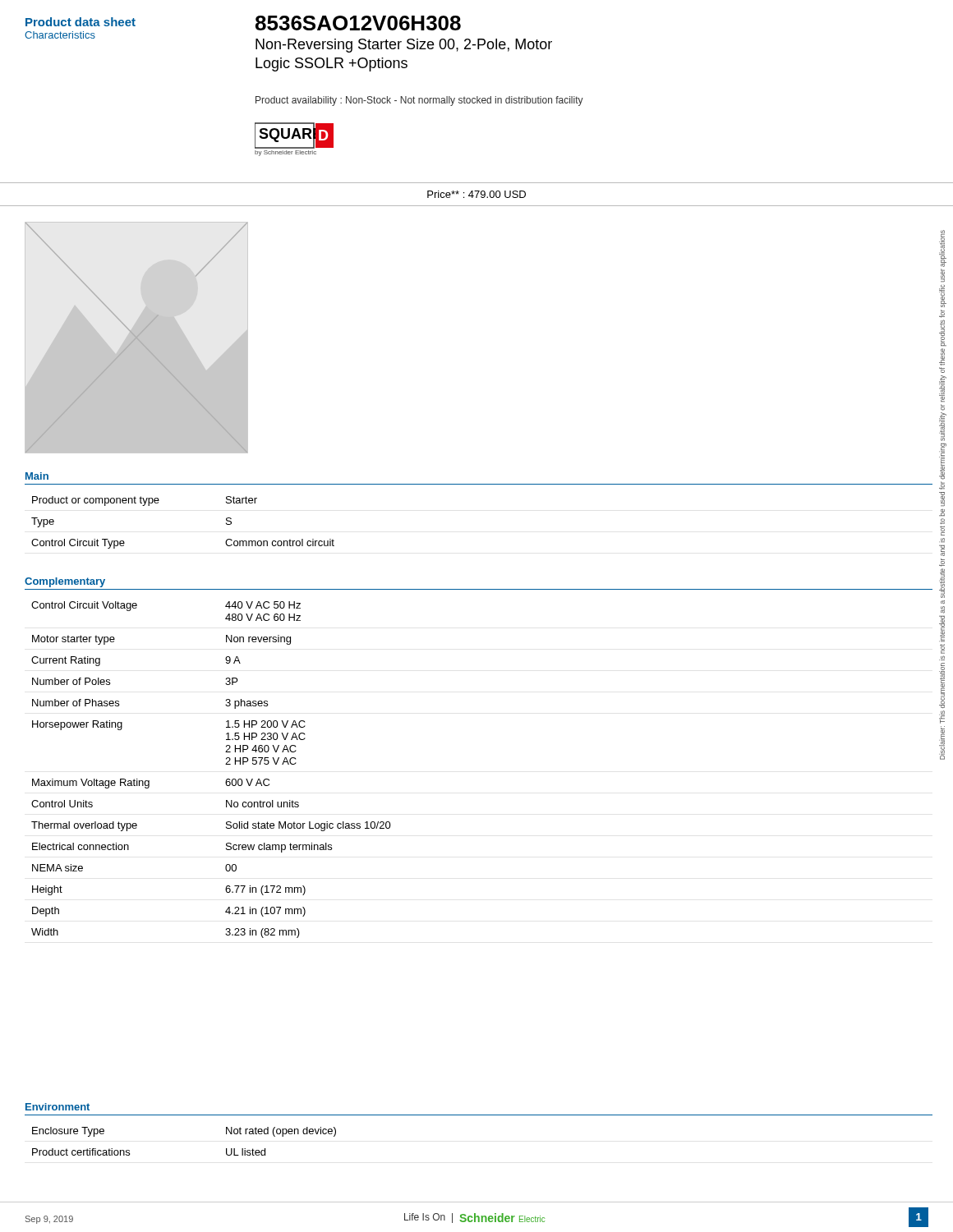Click on the table containing "UL listed"
Image resolution: width=953 pixels, height=1232 pixels.
point(479,1142)
